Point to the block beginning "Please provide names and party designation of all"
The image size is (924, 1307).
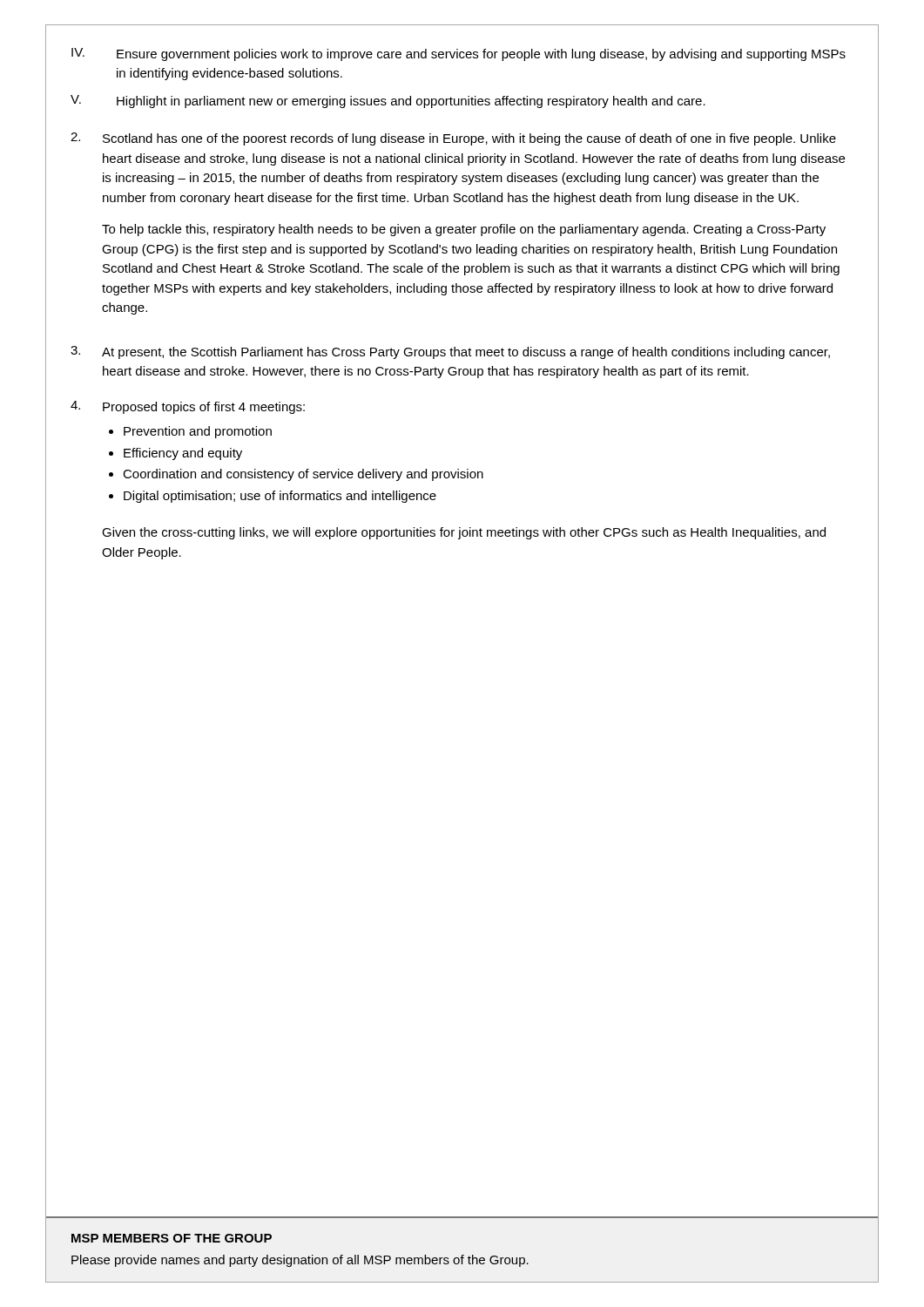click(300, 1259)
